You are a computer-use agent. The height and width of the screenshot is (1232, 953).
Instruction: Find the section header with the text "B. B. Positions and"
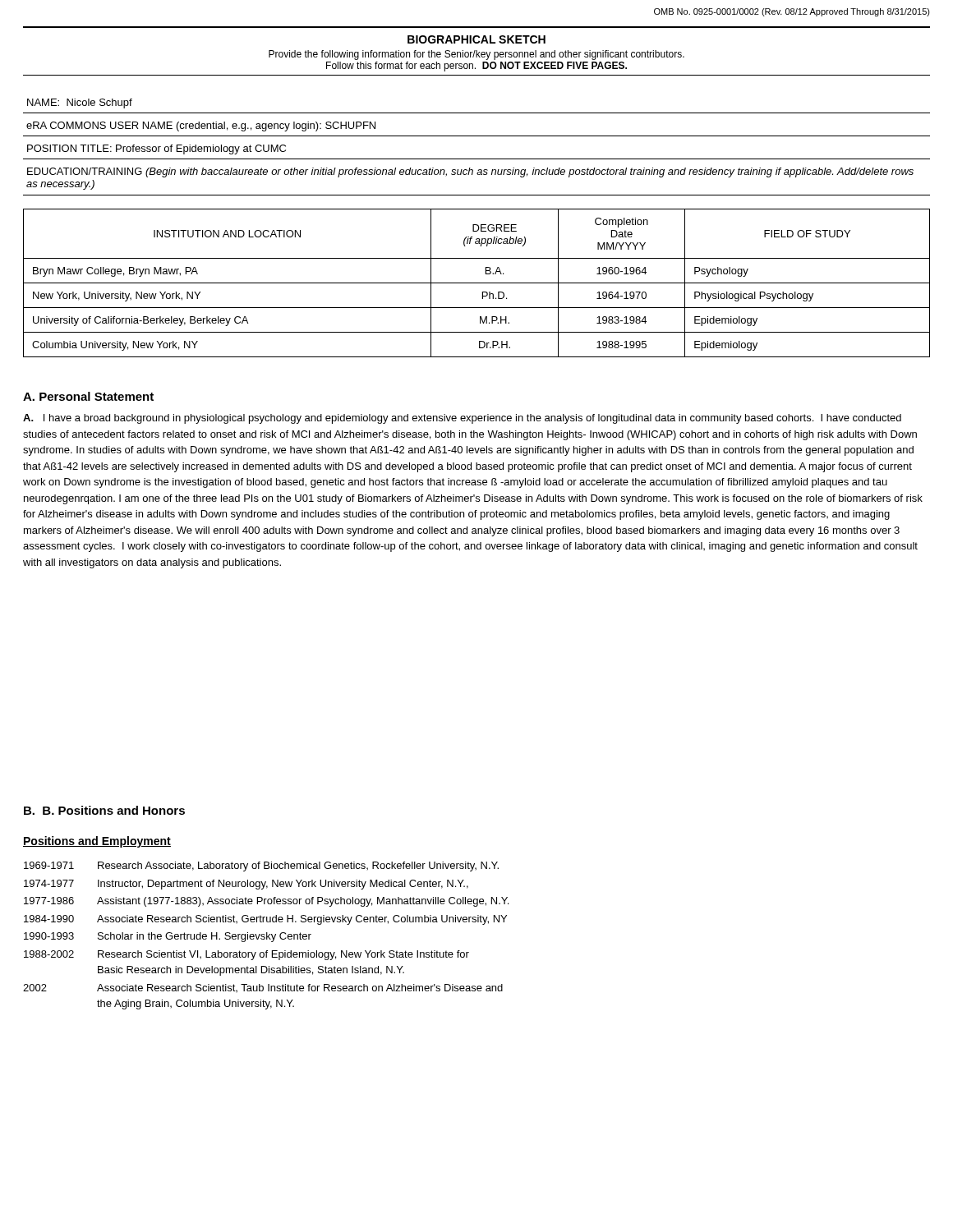(x=104, y=810)
